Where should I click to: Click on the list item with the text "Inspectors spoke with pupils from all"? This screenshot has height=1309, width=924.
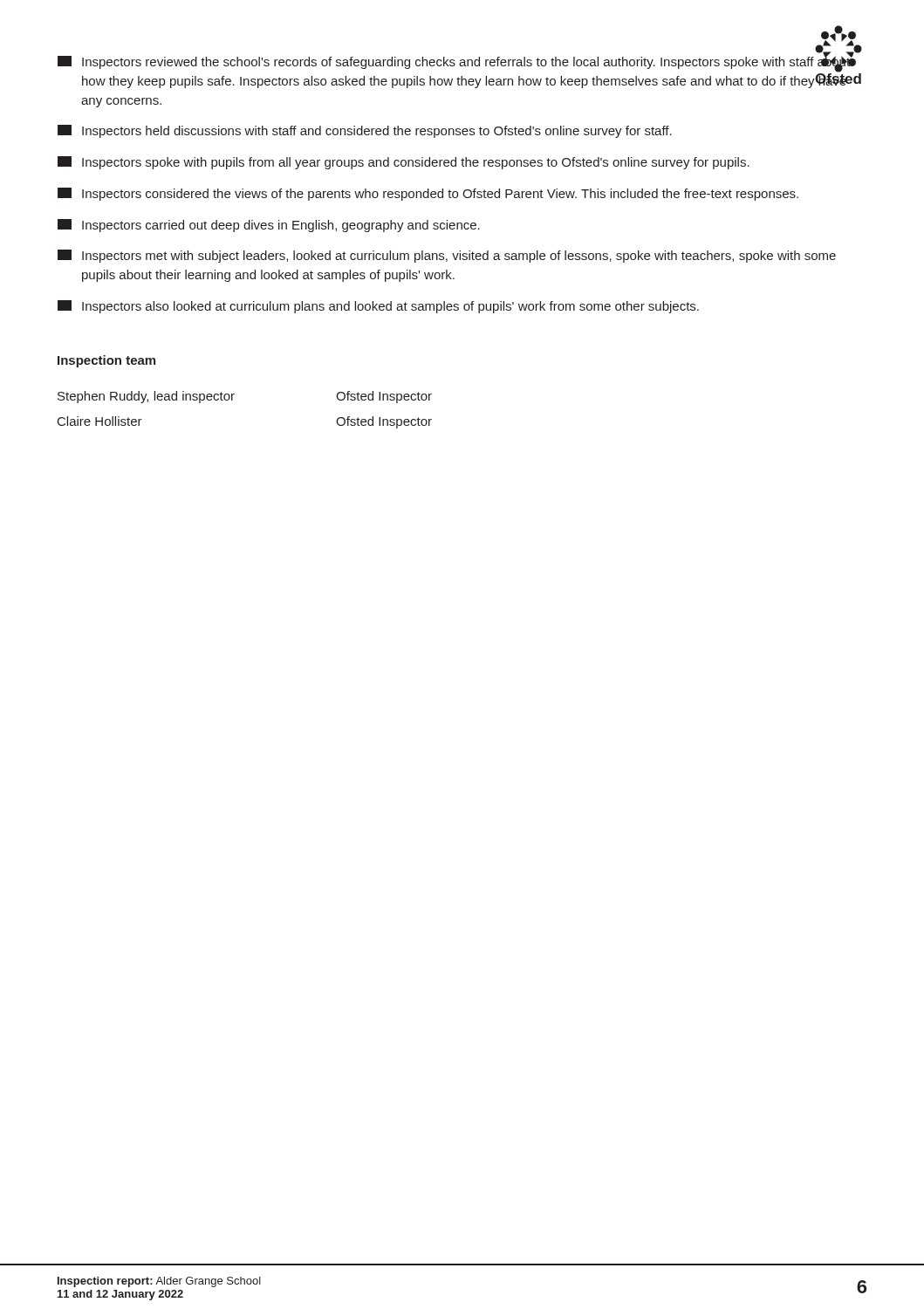462,162
